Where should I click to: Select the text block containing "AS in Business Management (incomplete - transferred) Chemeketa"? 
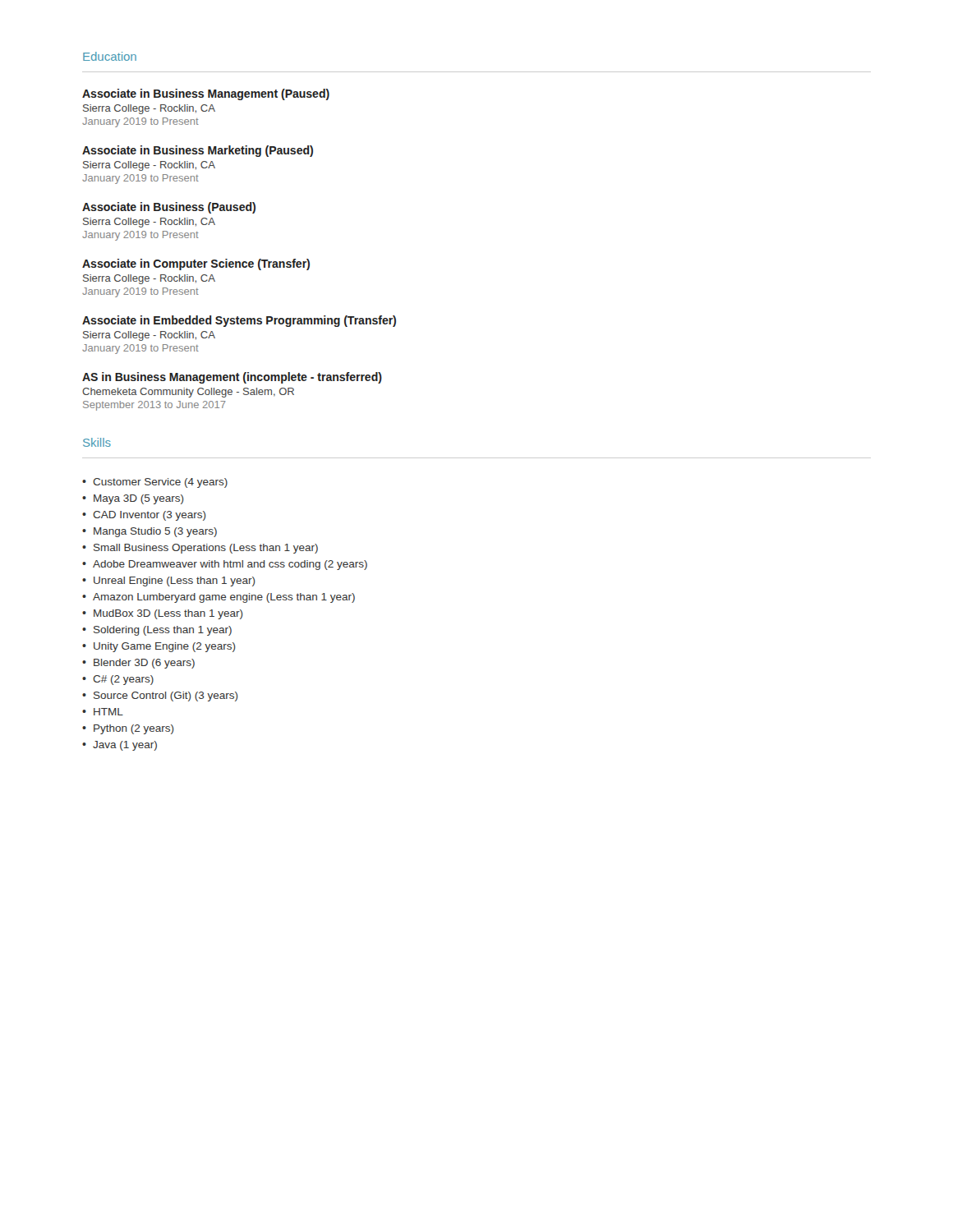pos(232,378)
